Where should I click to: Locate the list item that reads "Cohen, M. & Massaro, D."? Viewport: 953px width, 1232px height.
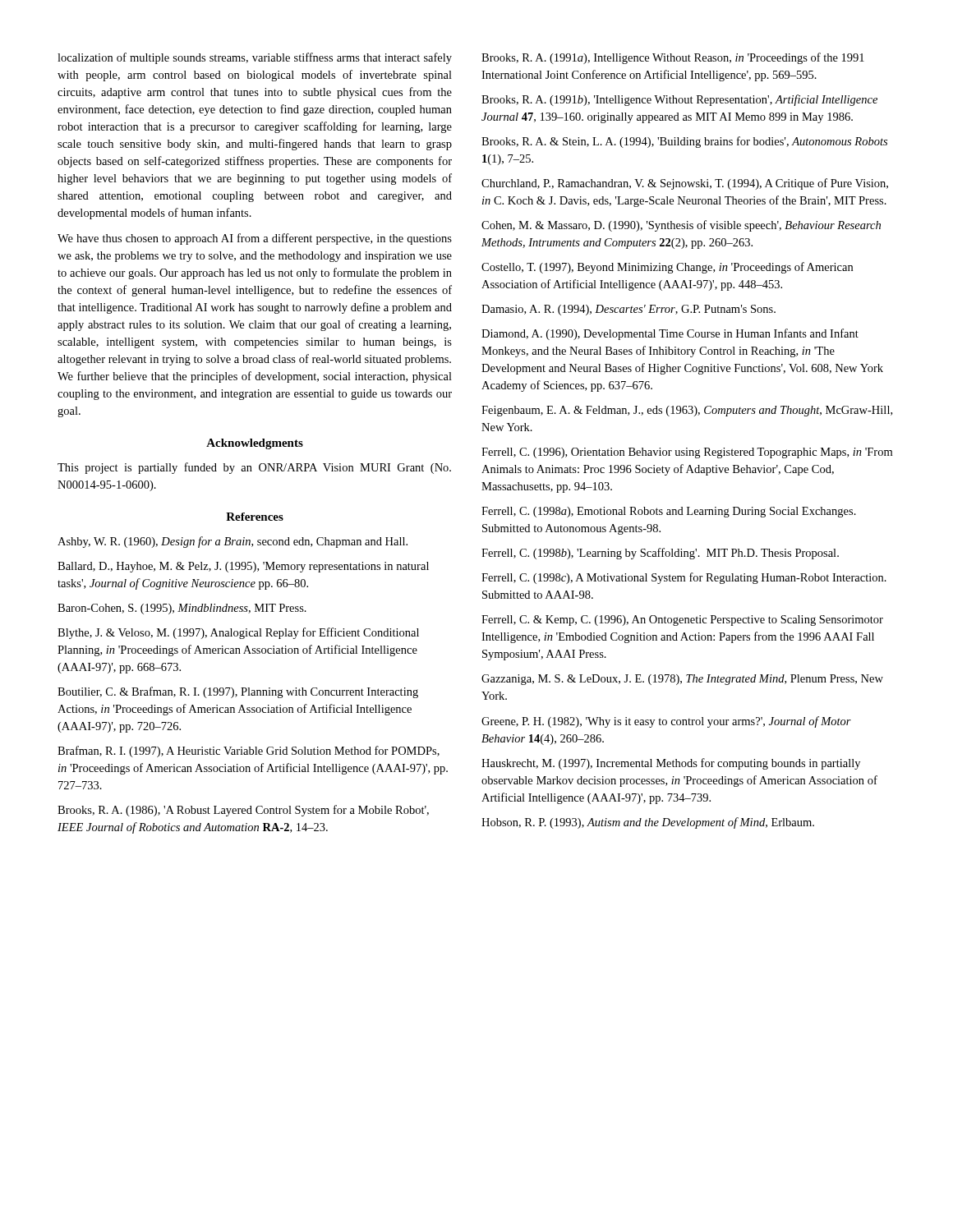(x=688, y=234)
